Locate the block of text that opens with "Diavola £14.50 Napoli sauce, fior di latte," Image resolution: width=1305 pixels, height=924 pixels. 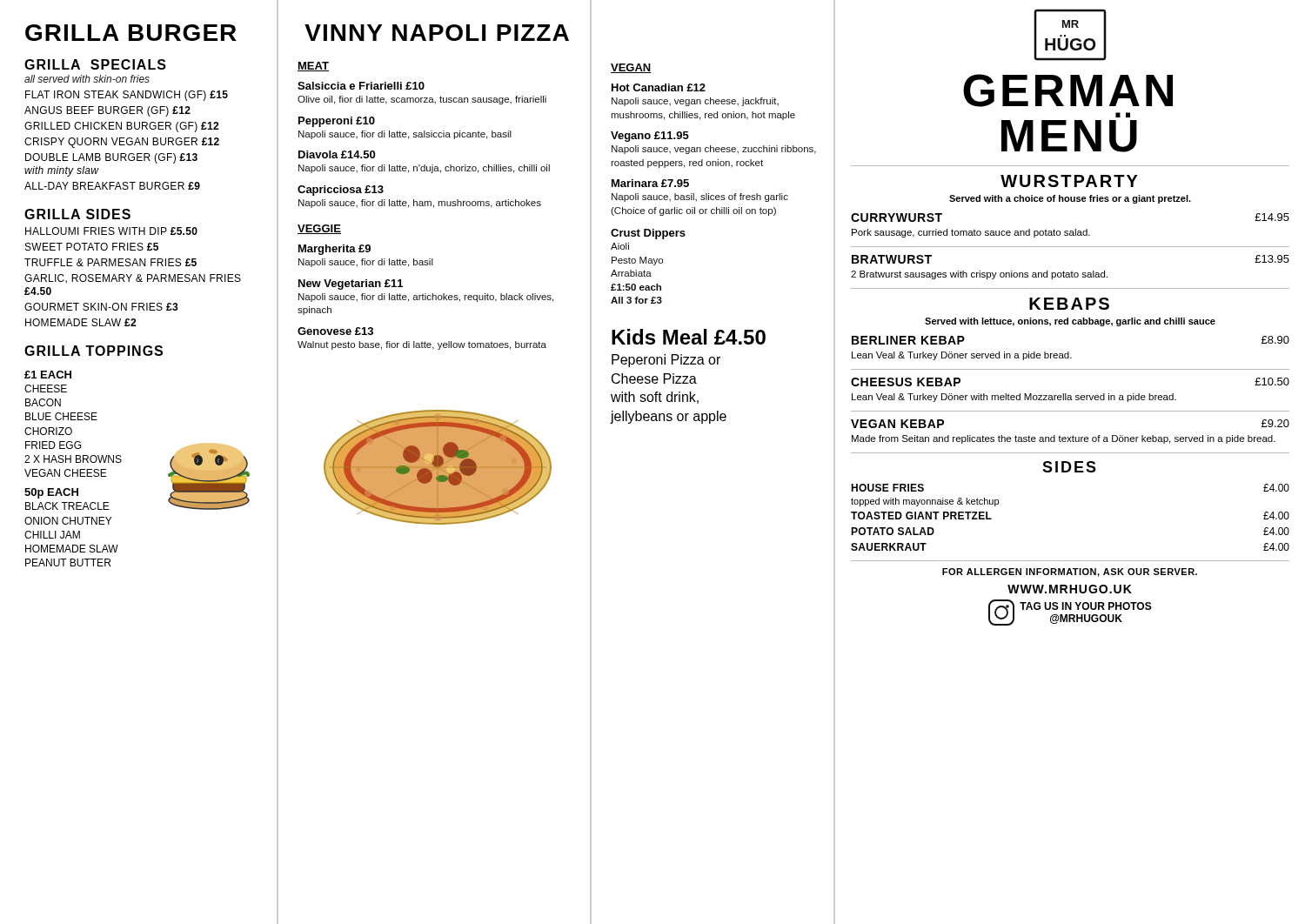pyautogui.click(x=438, y=162)
